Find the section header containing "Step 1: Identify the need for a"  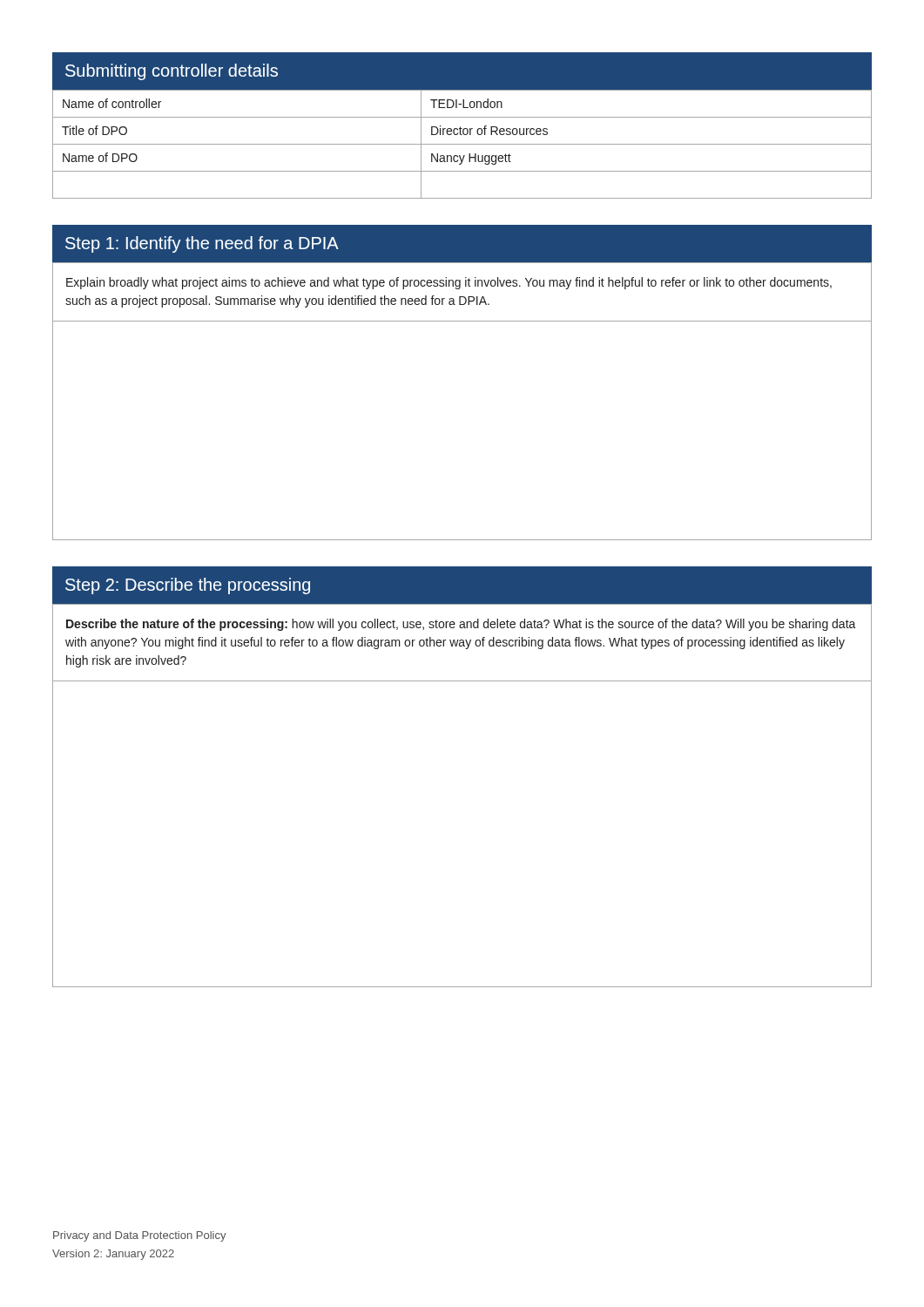(201, 243)
